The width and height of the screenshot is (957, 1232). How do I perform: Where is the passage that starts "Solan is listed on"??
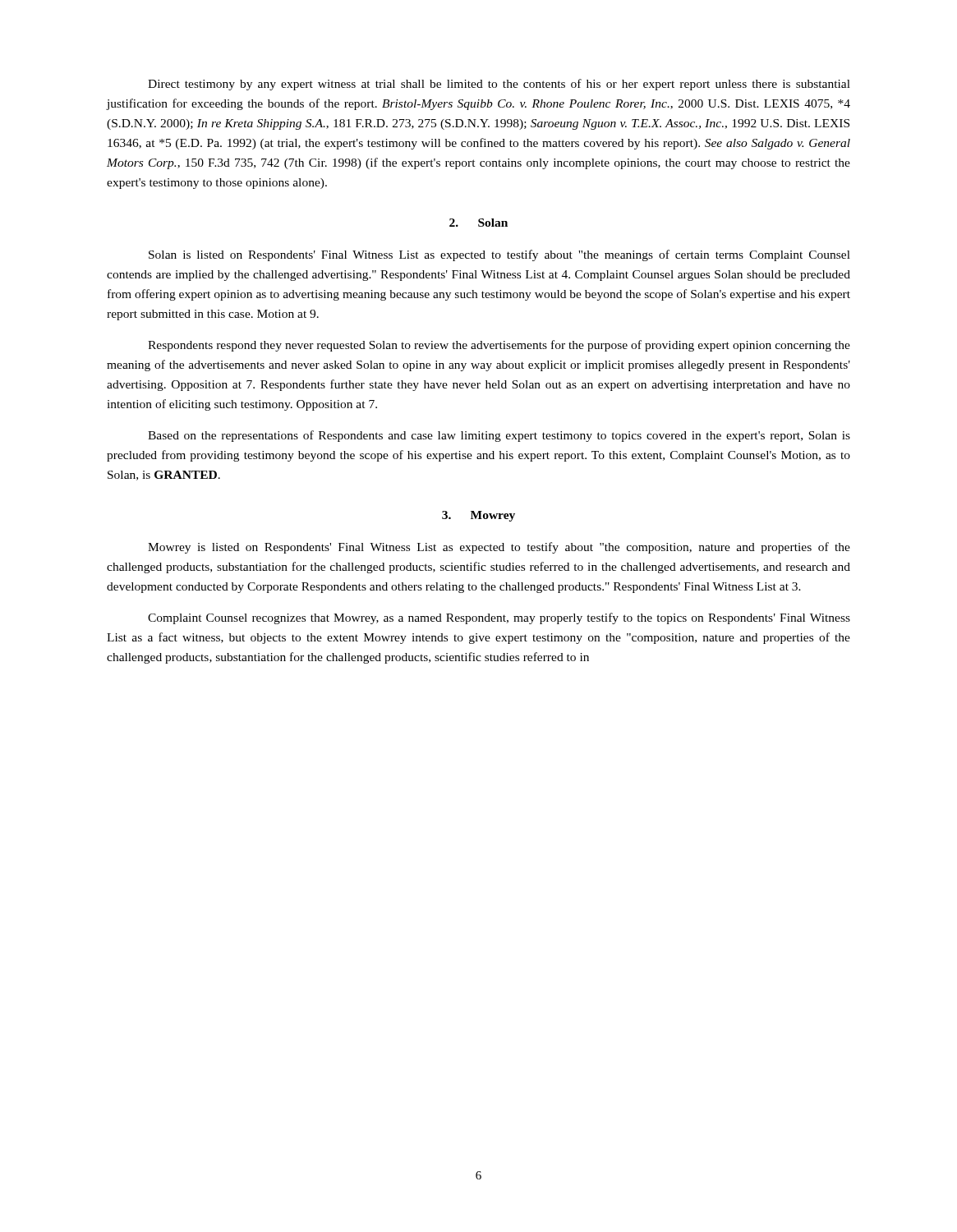478,284
